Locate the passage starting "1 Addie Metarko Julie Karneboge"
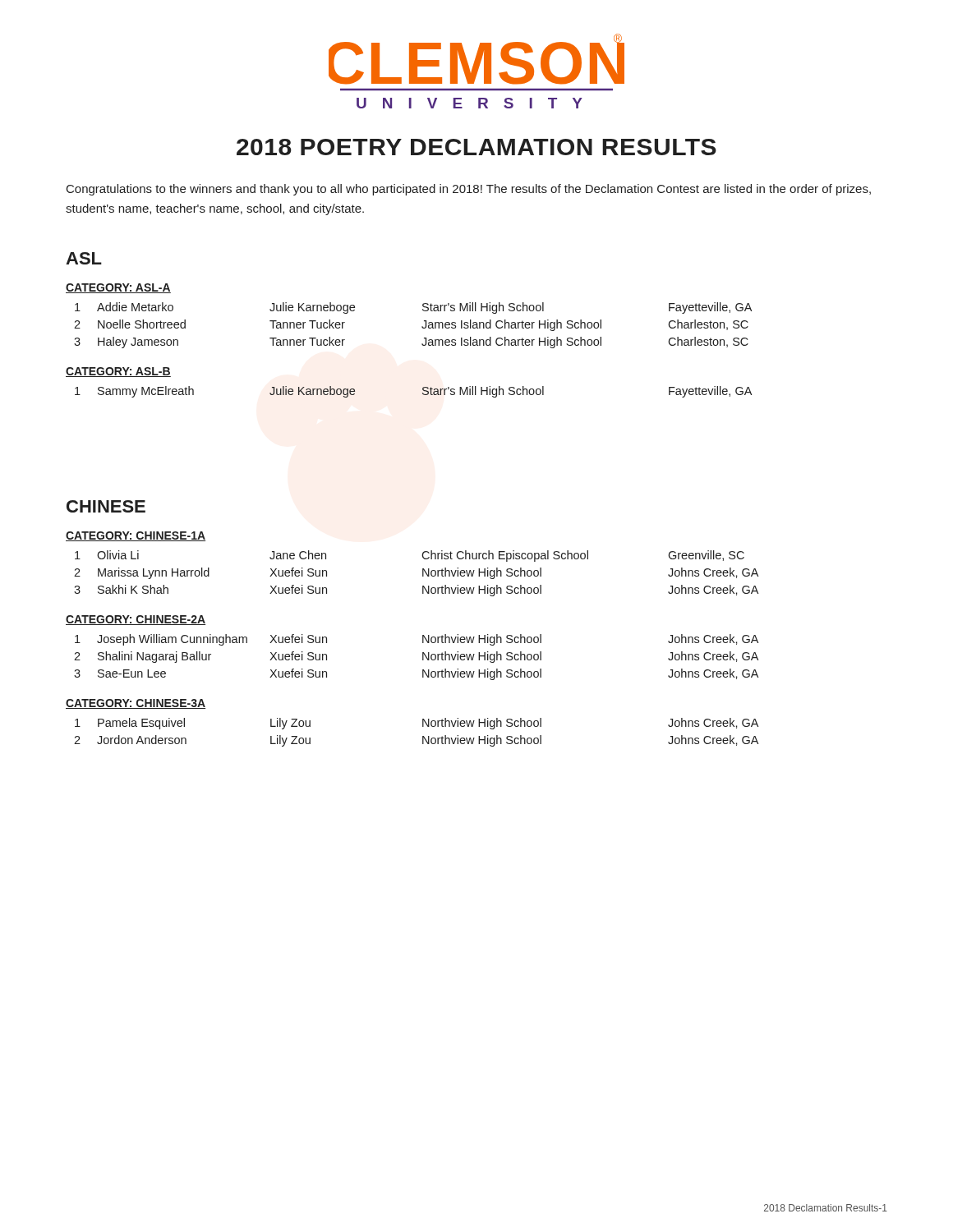The width and height of the screenshot is (953, 1232). tap(481, 307)
